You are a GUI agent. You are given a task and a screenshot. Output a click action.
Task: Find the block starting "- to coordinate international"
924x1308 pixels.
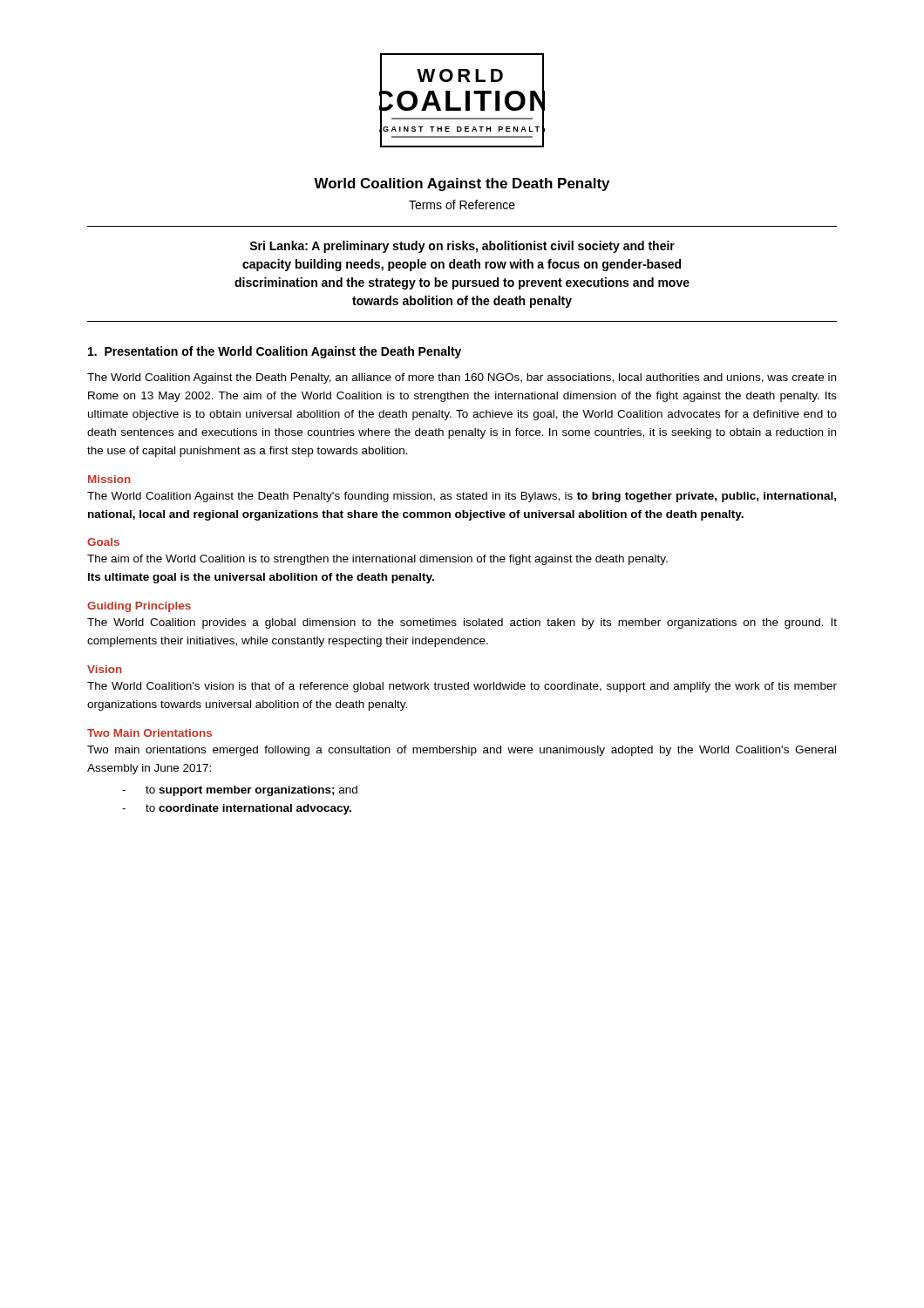click(x=237, y=808)
